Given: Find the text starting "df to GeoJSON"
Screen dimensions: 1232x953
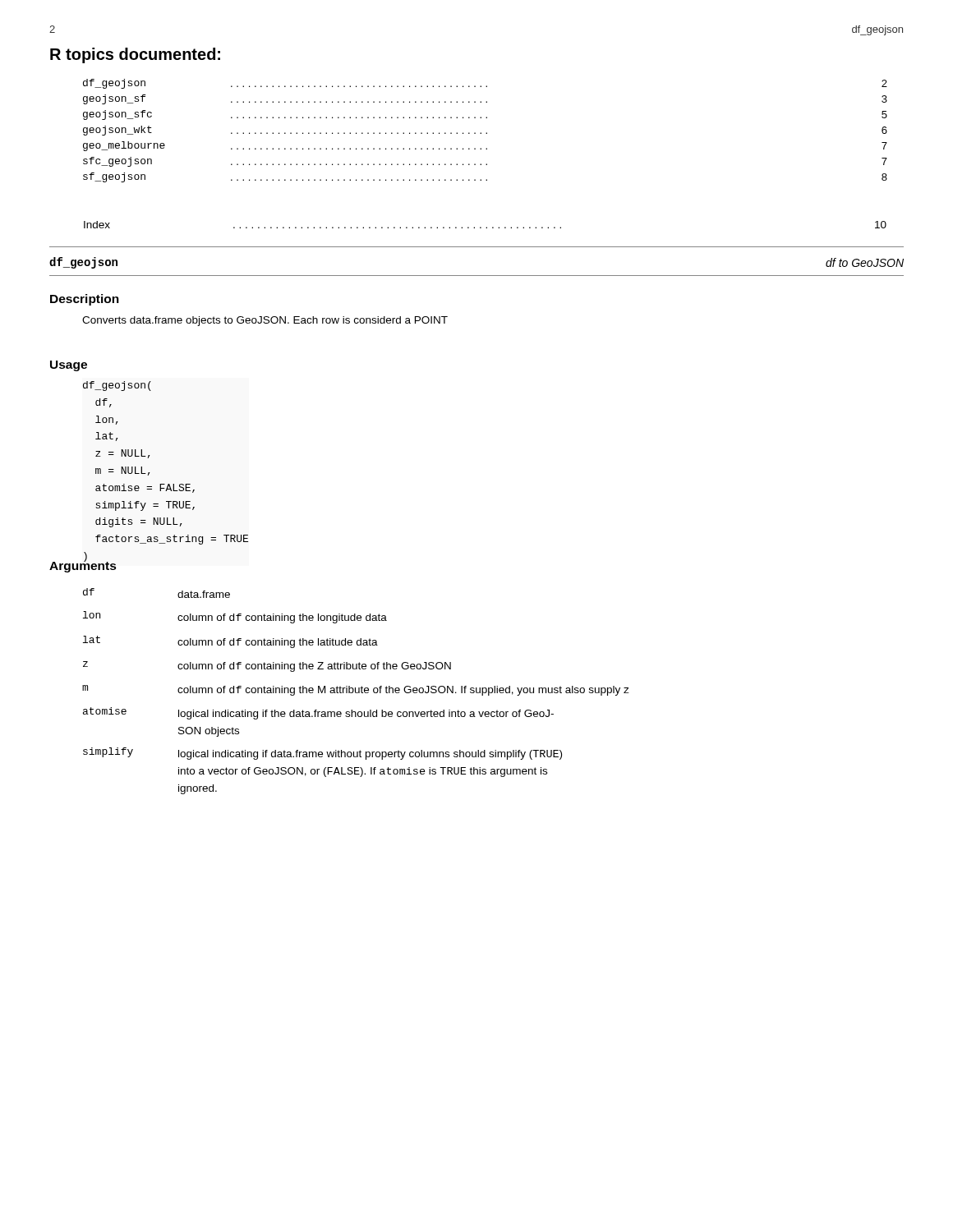Looking at the screenshot, I should click(x=865, y=263).
